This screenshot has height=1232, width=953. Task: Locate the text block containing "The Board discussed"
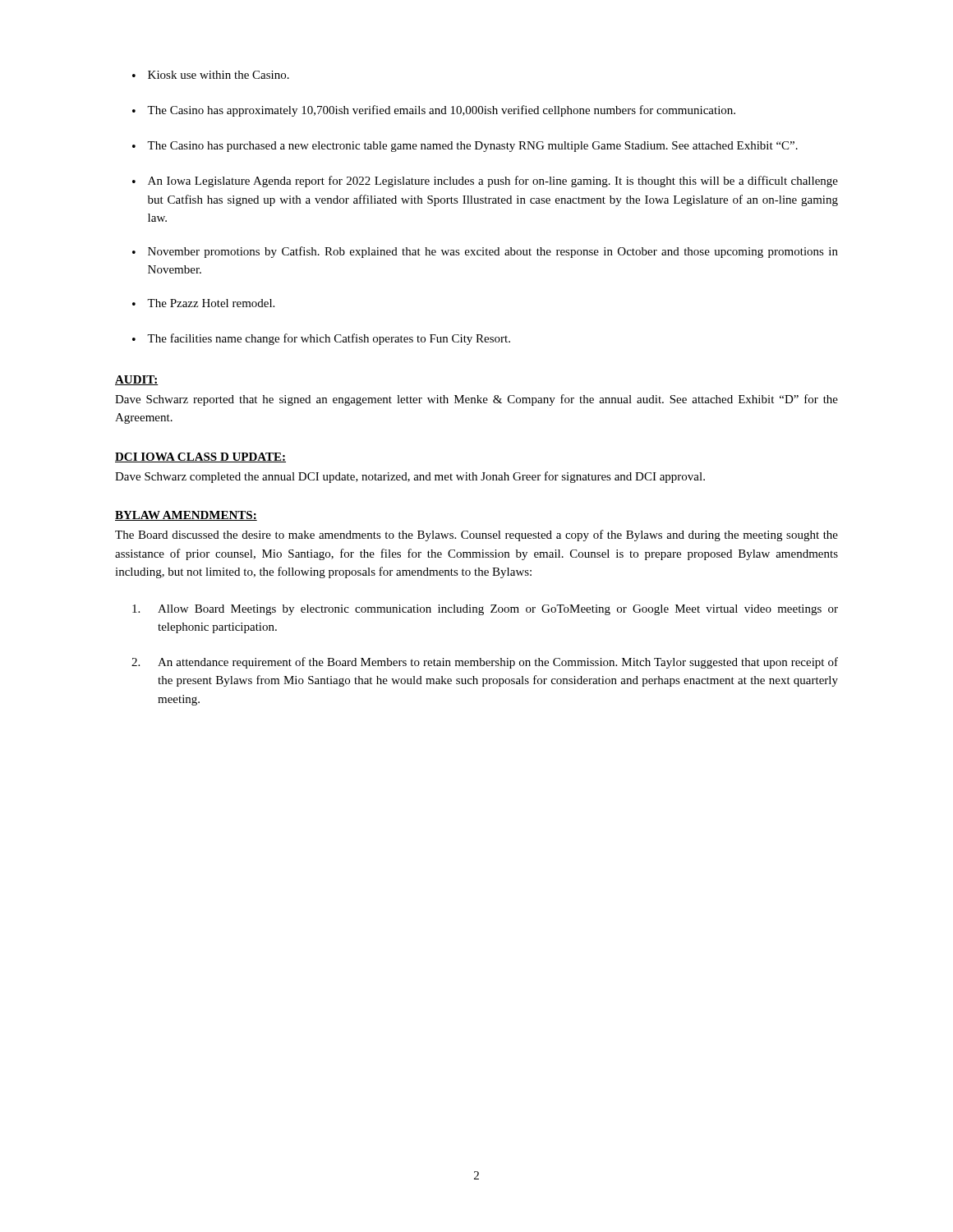(476, 553)
